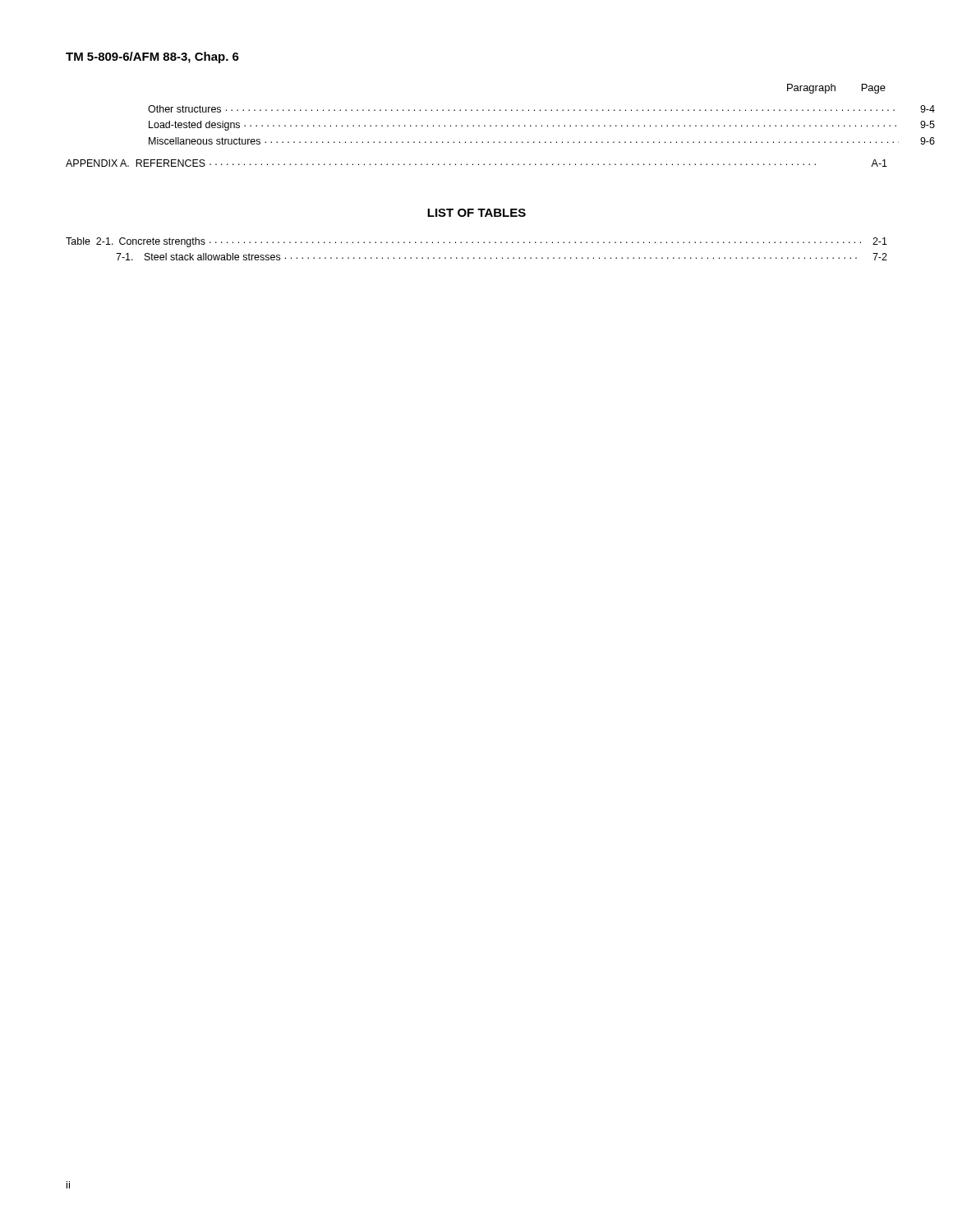Locate the block of text that opens with "Table 2-1. Concrete"
Viewport: 953px width, 1232px height.
point(476,242)
